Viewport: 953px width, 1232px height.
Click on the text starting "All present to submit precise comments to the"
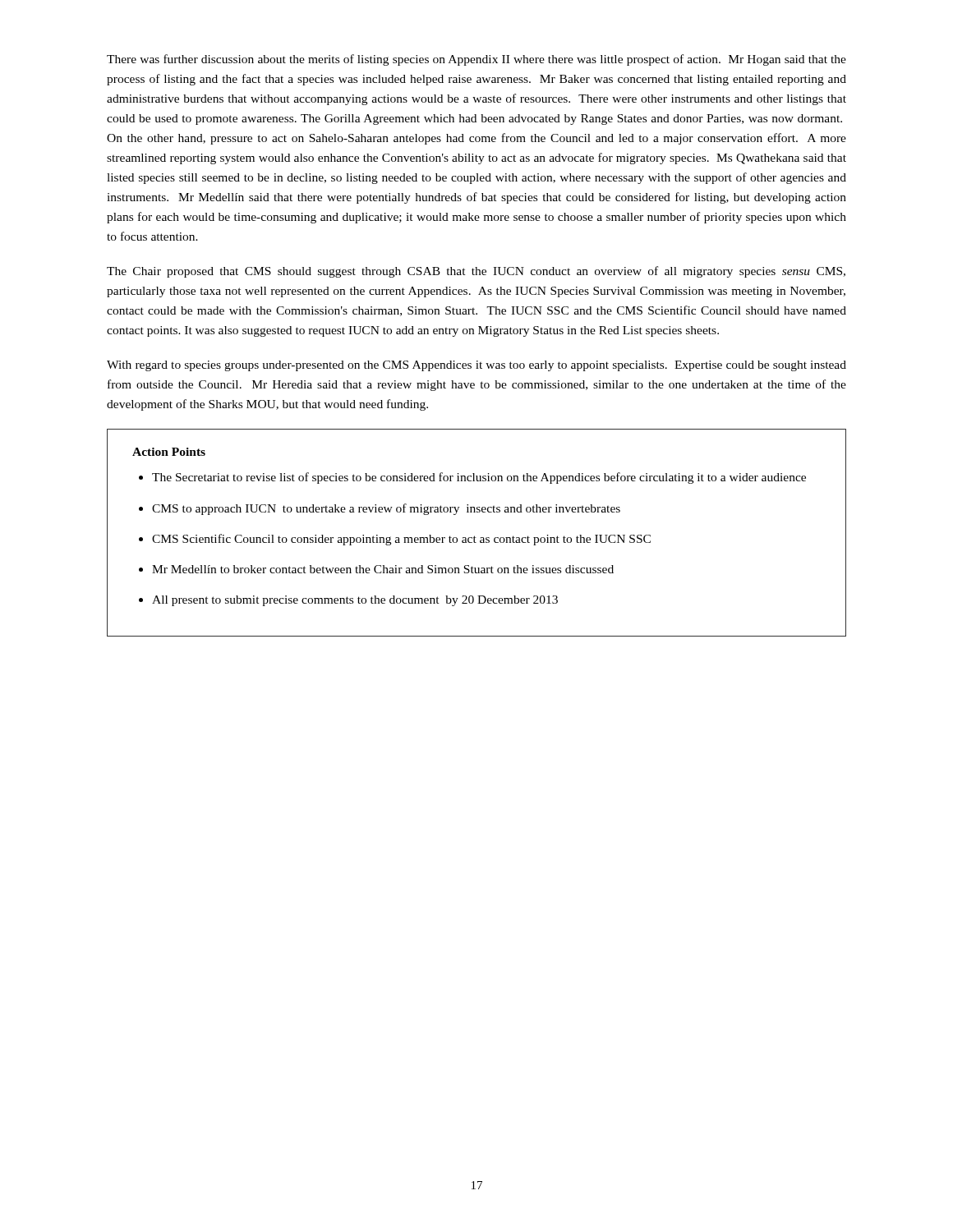tap(355, 599)
